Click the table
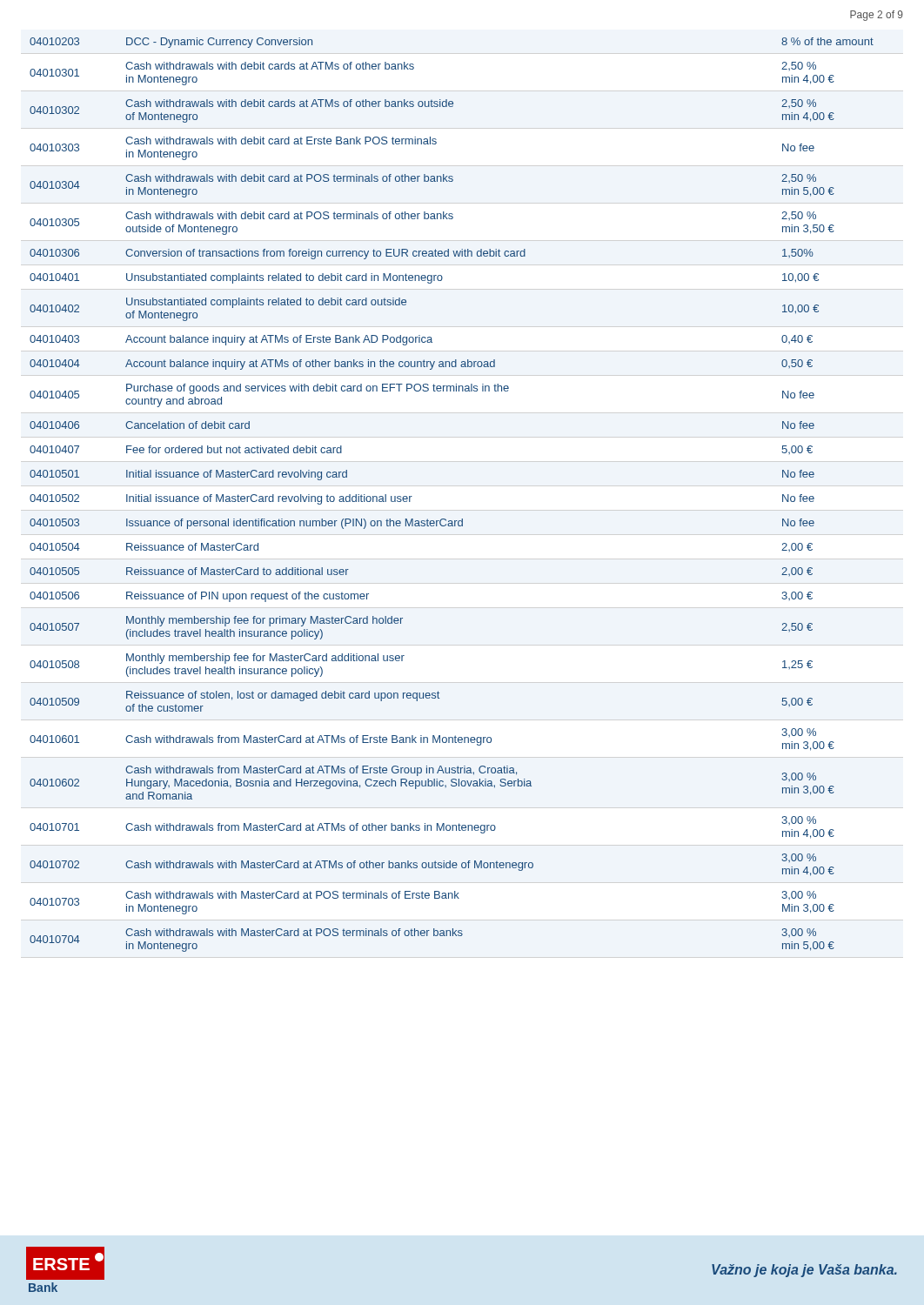This screenshot has height=1305, width=924. (462, 494)
